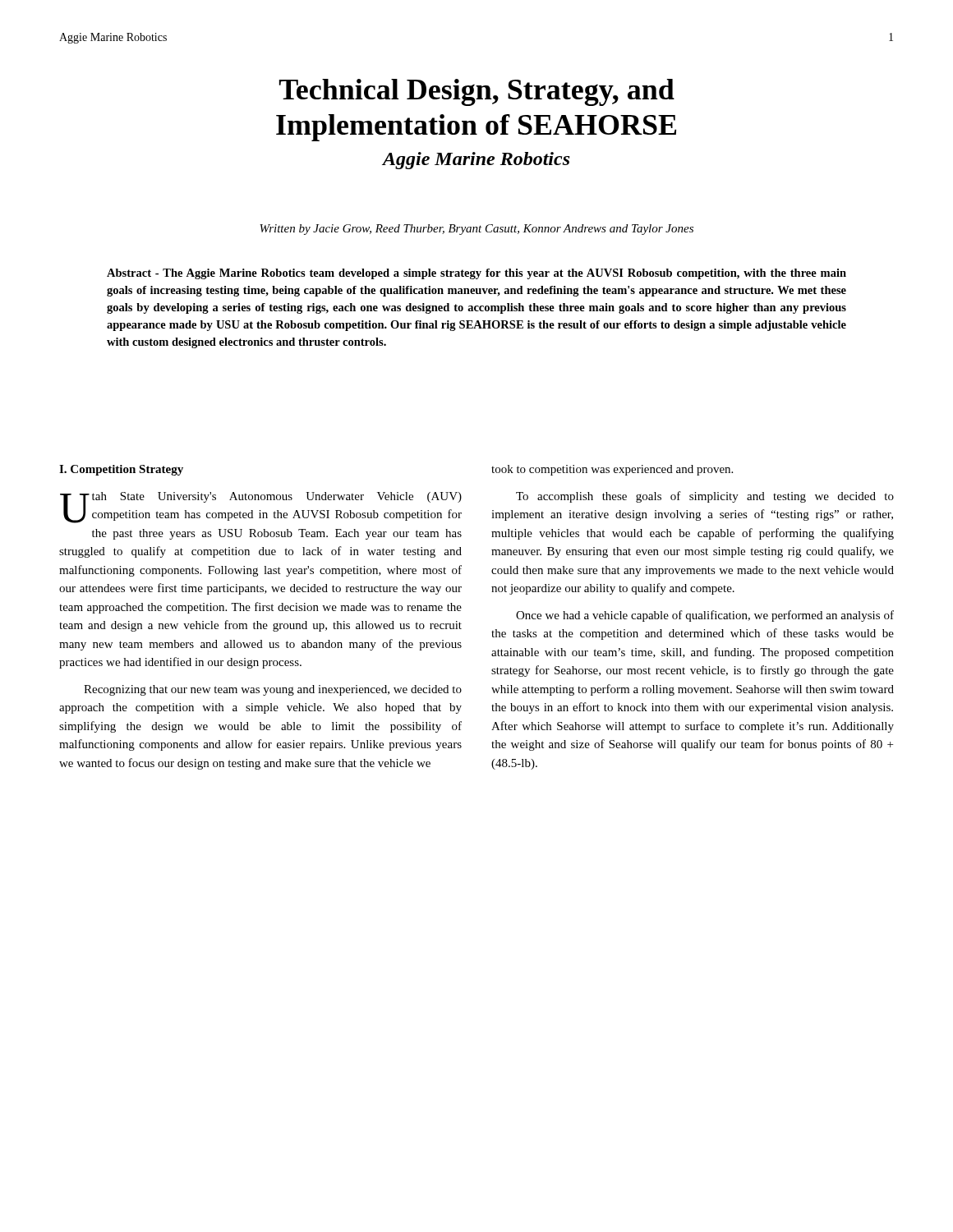This screenshot has width=953, height=1232.
Task: Where is the passage that starts "Utah State University's Autonomous Underwater Vehicle (AUV)"?
Action: [260, 629]
